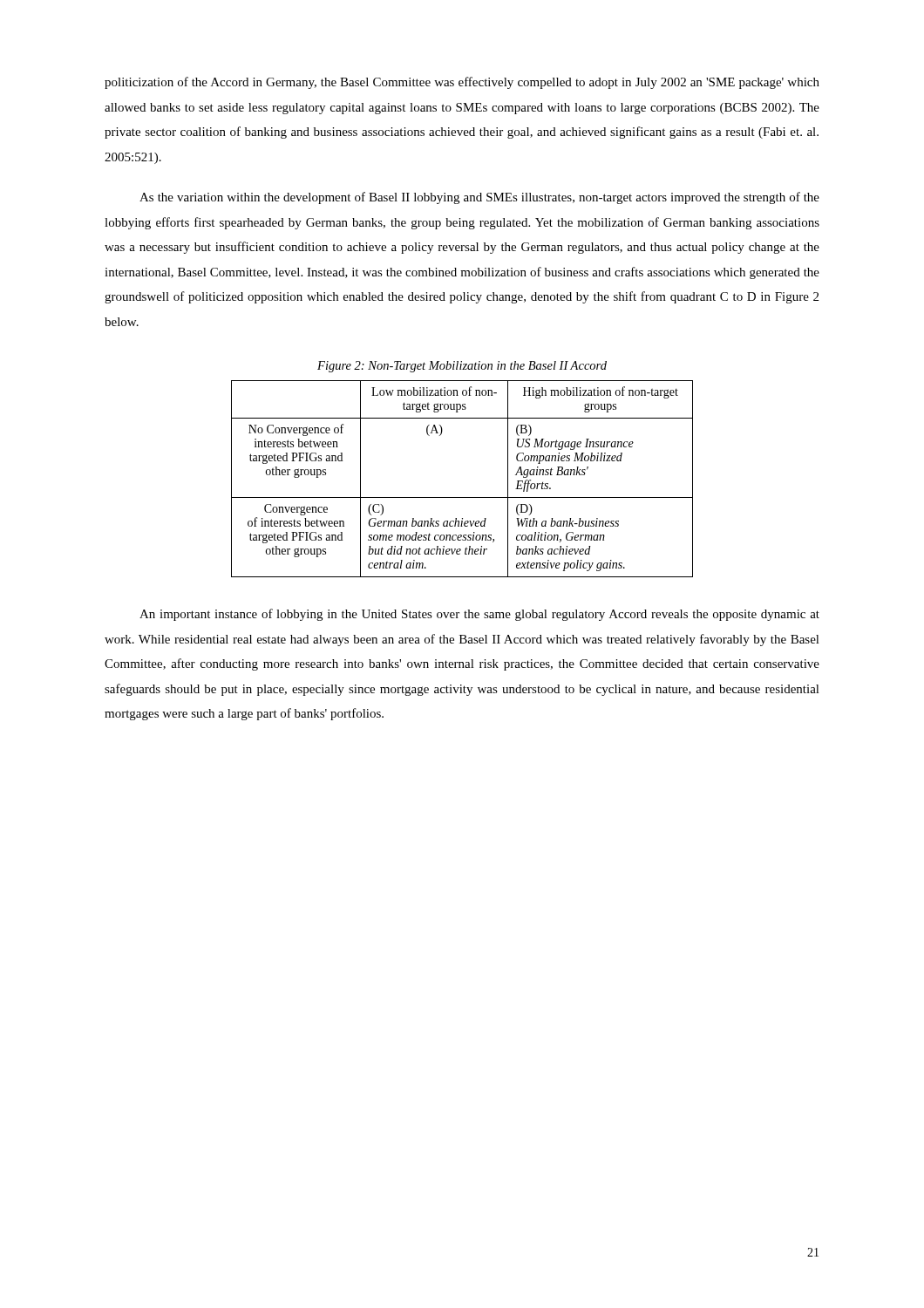924x1308 pixels.
Task: Select the table that reads "(C) German banks achieved"
Action: click(462, 479)
